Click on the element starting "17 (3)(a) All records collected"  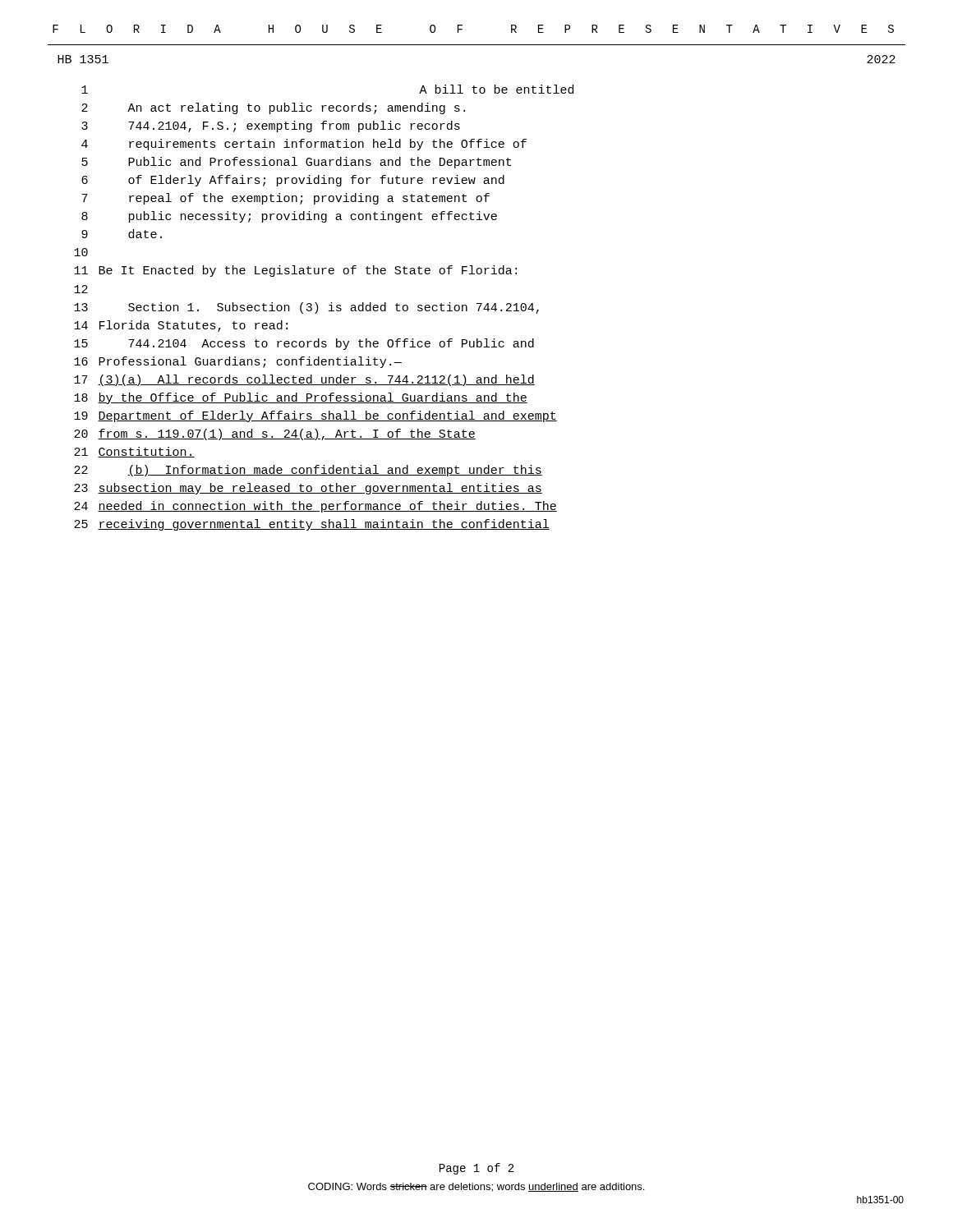tap(476, 381)
